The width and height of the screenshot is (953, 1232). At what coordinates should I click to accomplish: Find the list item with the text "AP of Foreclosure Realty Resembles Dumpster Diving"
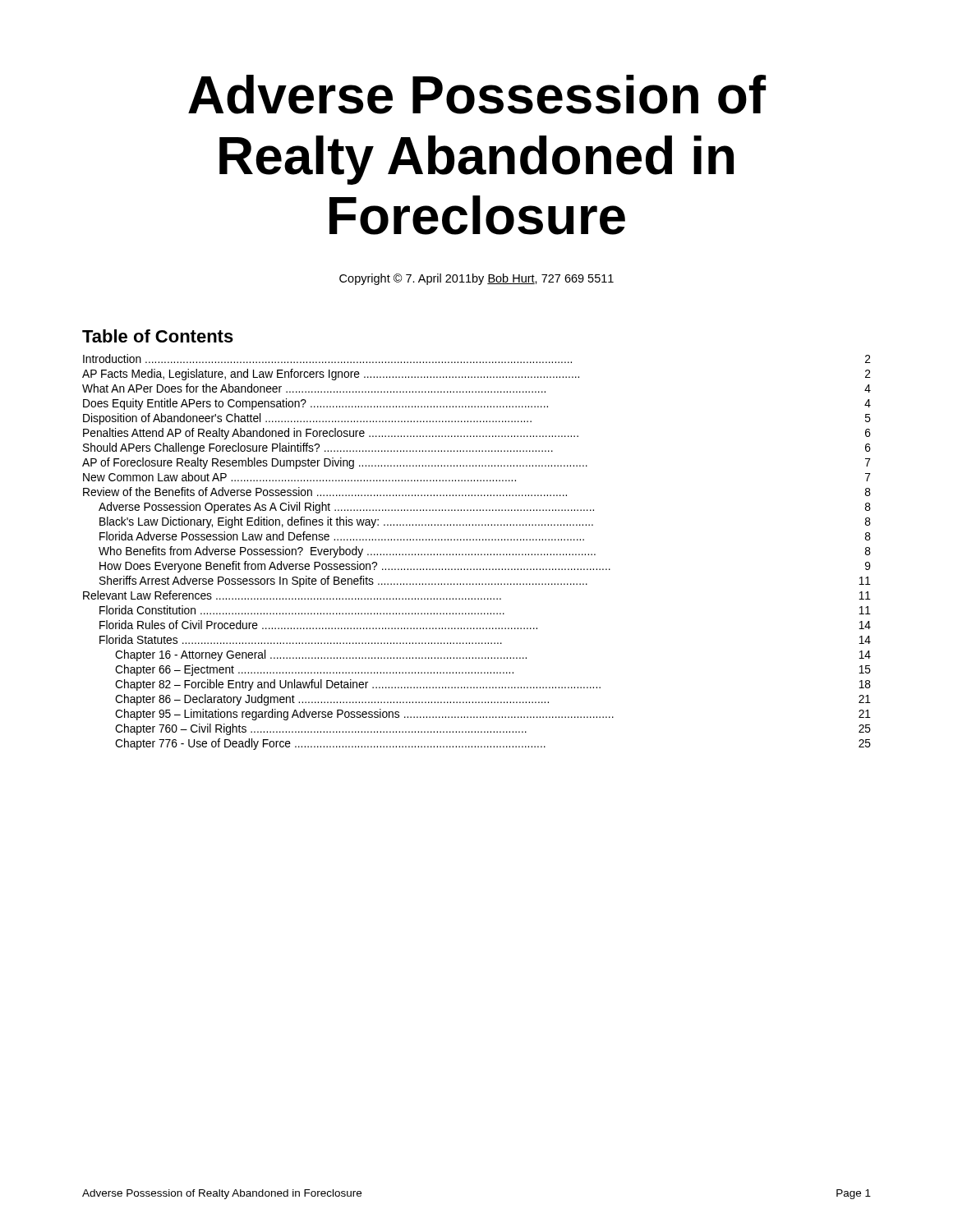click(476, 463)
